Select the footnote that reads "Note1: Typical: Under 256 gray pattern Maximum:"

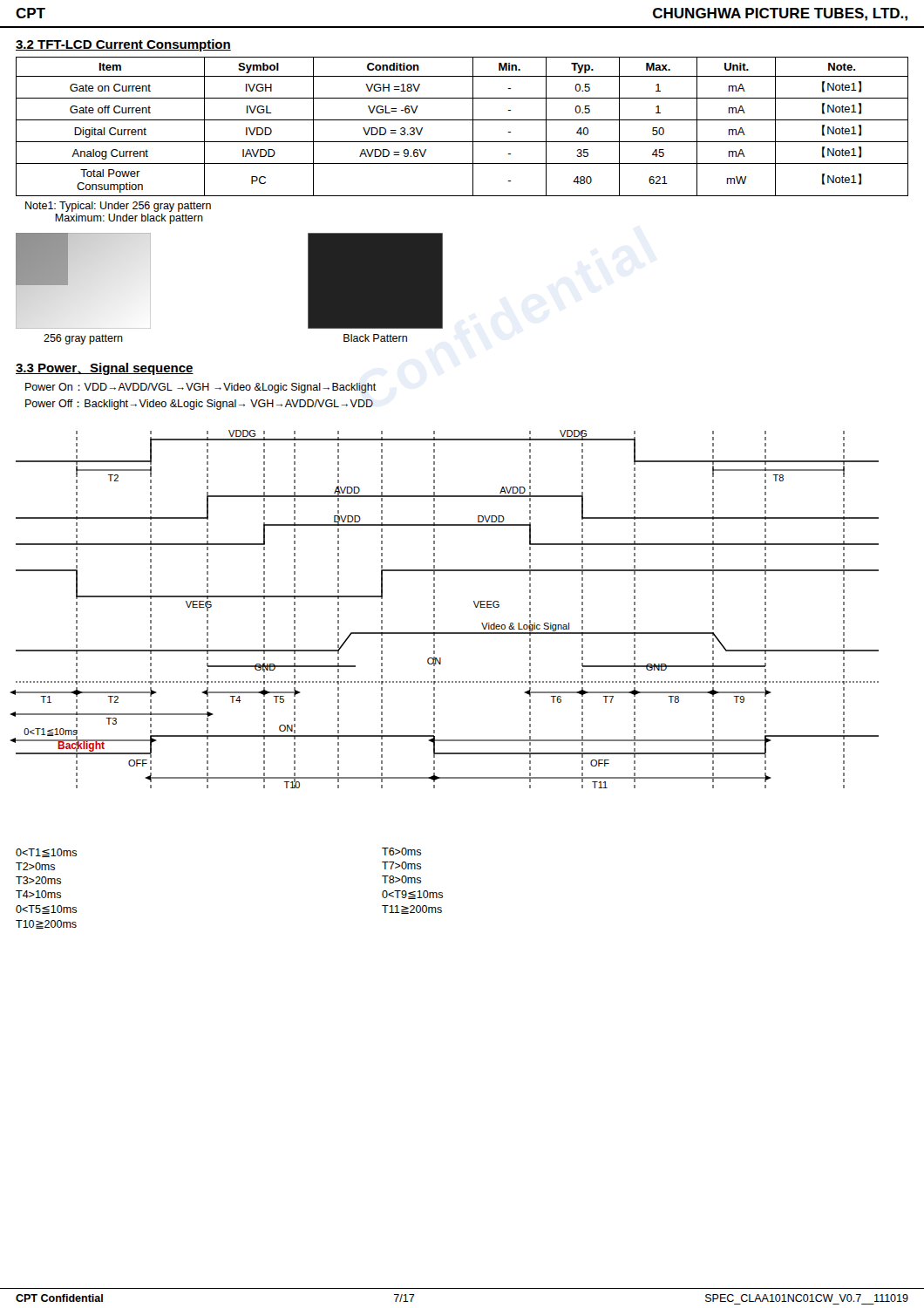(118, 212)
